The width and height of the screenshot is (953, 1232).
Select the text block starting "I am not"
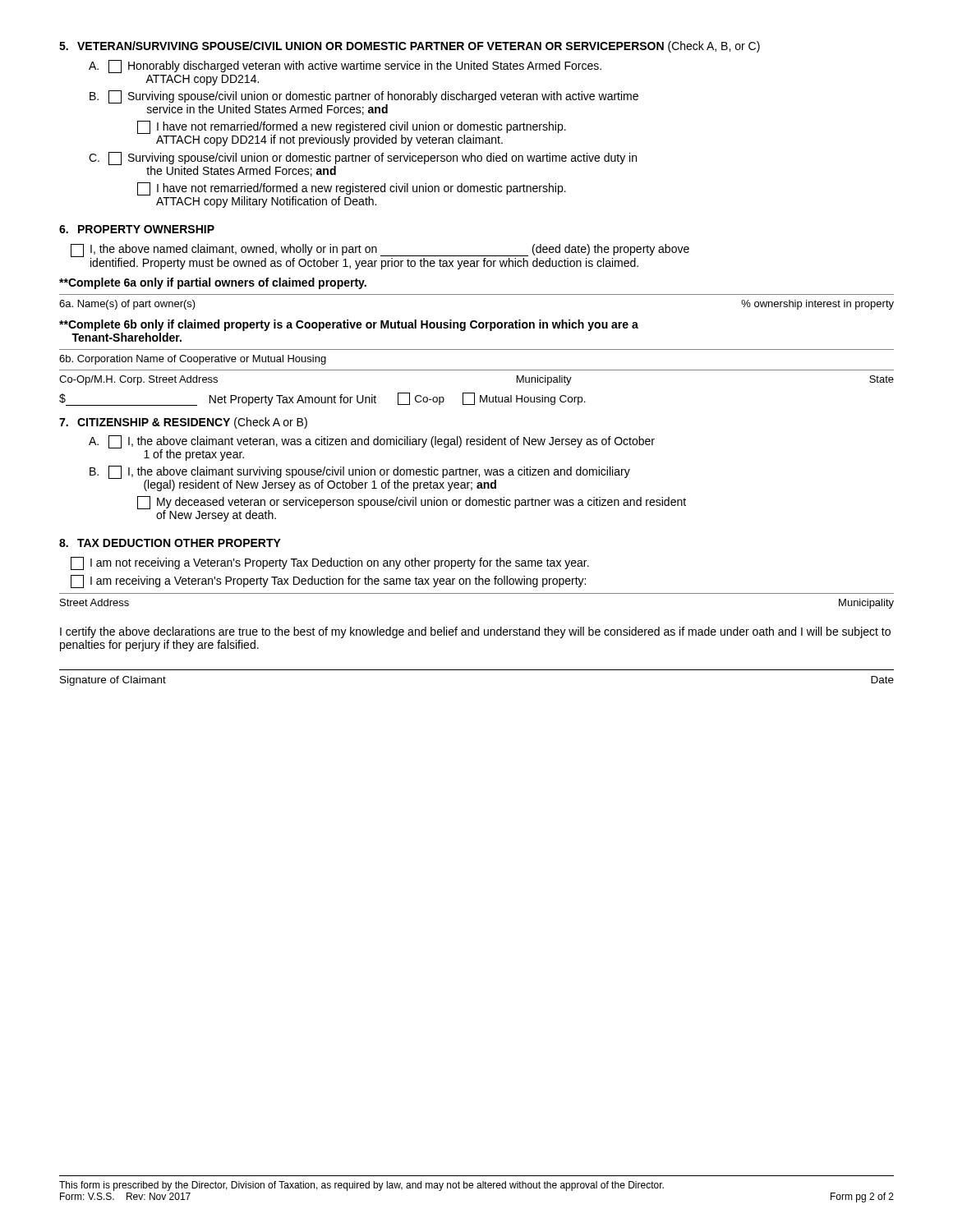coord(482,563)
